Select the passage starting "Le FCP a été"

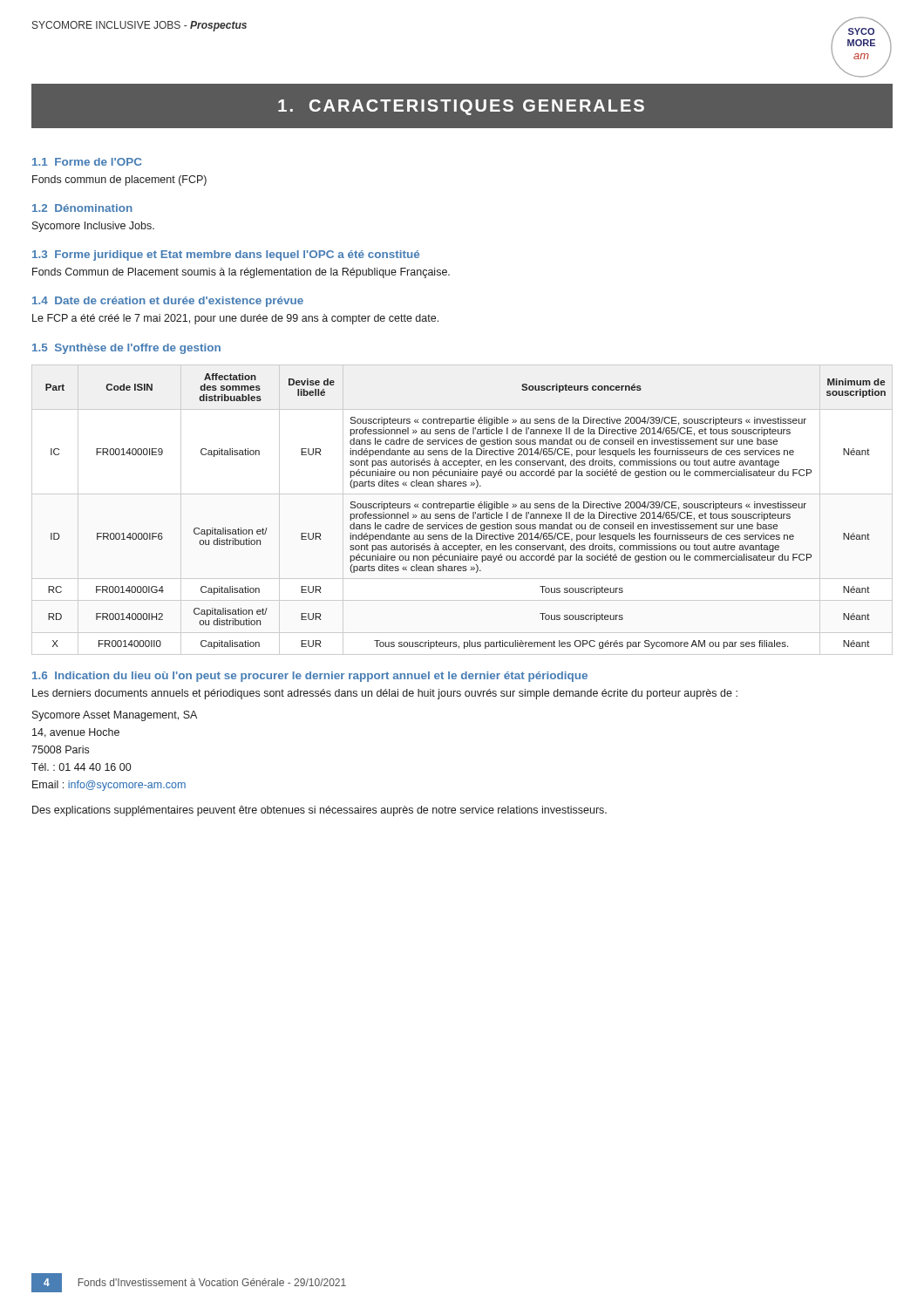tap(235, 319)
